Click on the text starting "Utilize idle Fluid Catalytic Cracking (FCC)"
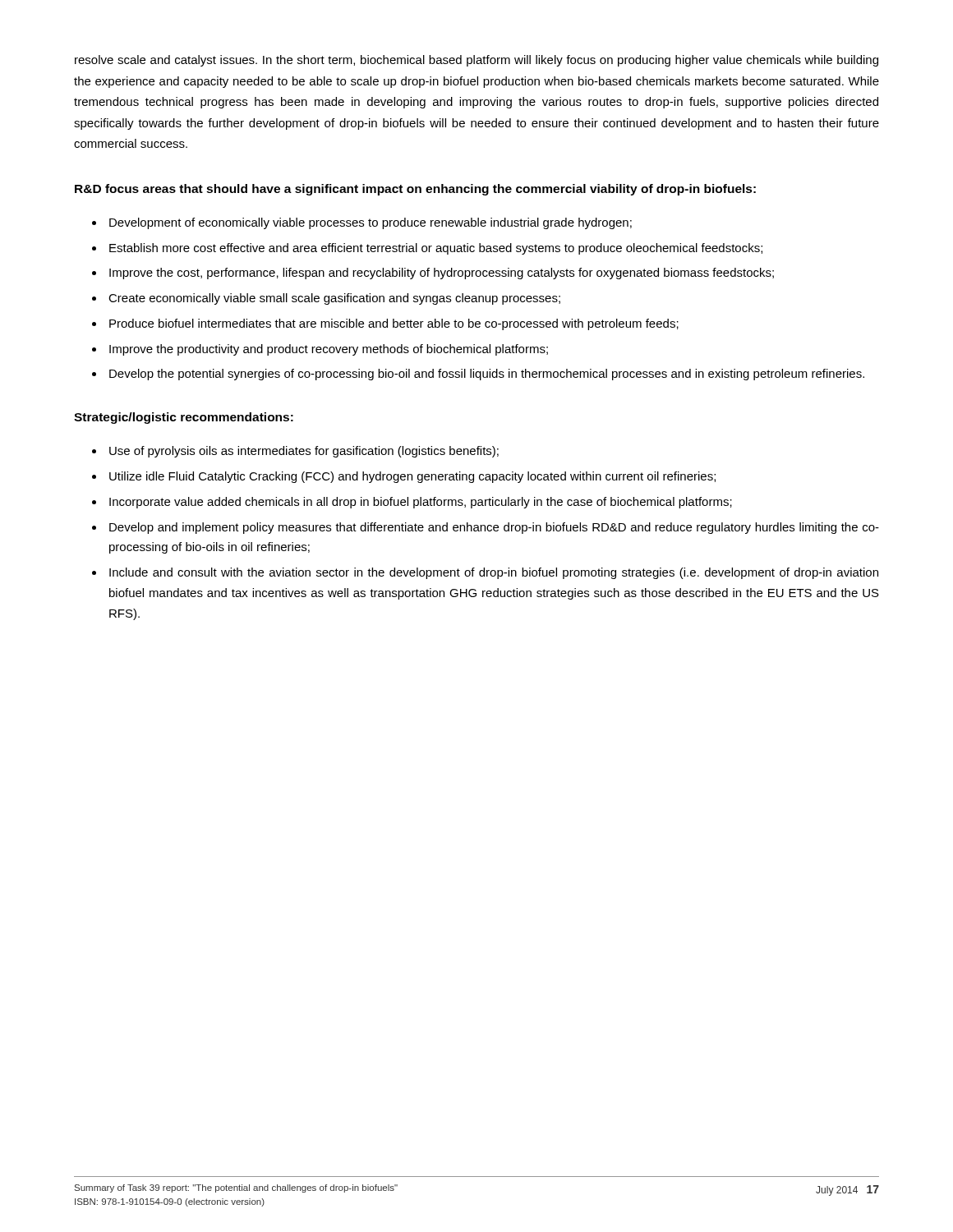 coord(413,476)
